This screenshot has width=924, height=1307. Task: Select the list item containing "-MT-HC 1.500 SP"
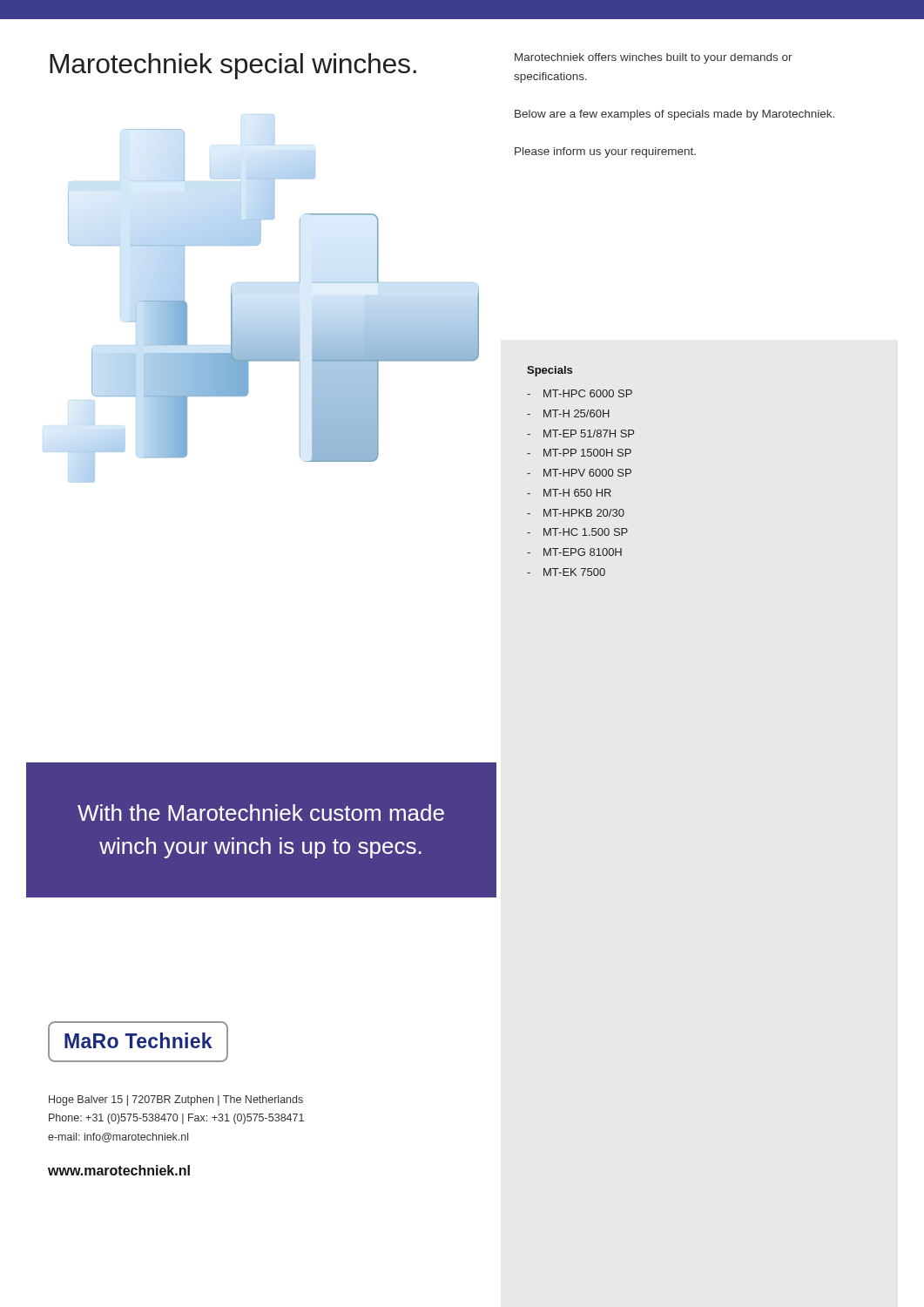click(578, 533)
